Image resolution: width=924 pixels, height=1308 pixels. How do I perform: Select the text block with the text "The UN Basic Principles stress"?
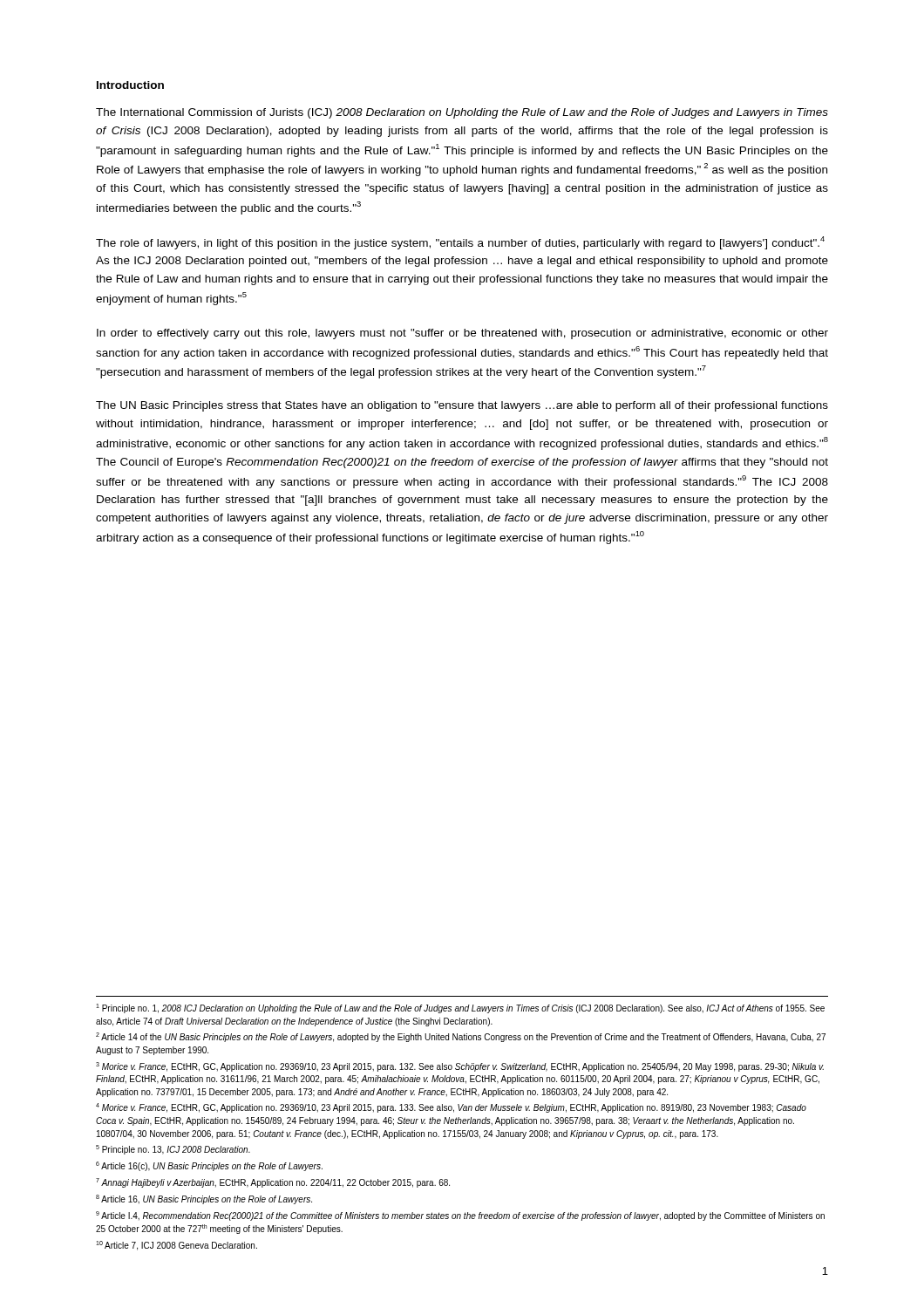[x=462, y=471]
